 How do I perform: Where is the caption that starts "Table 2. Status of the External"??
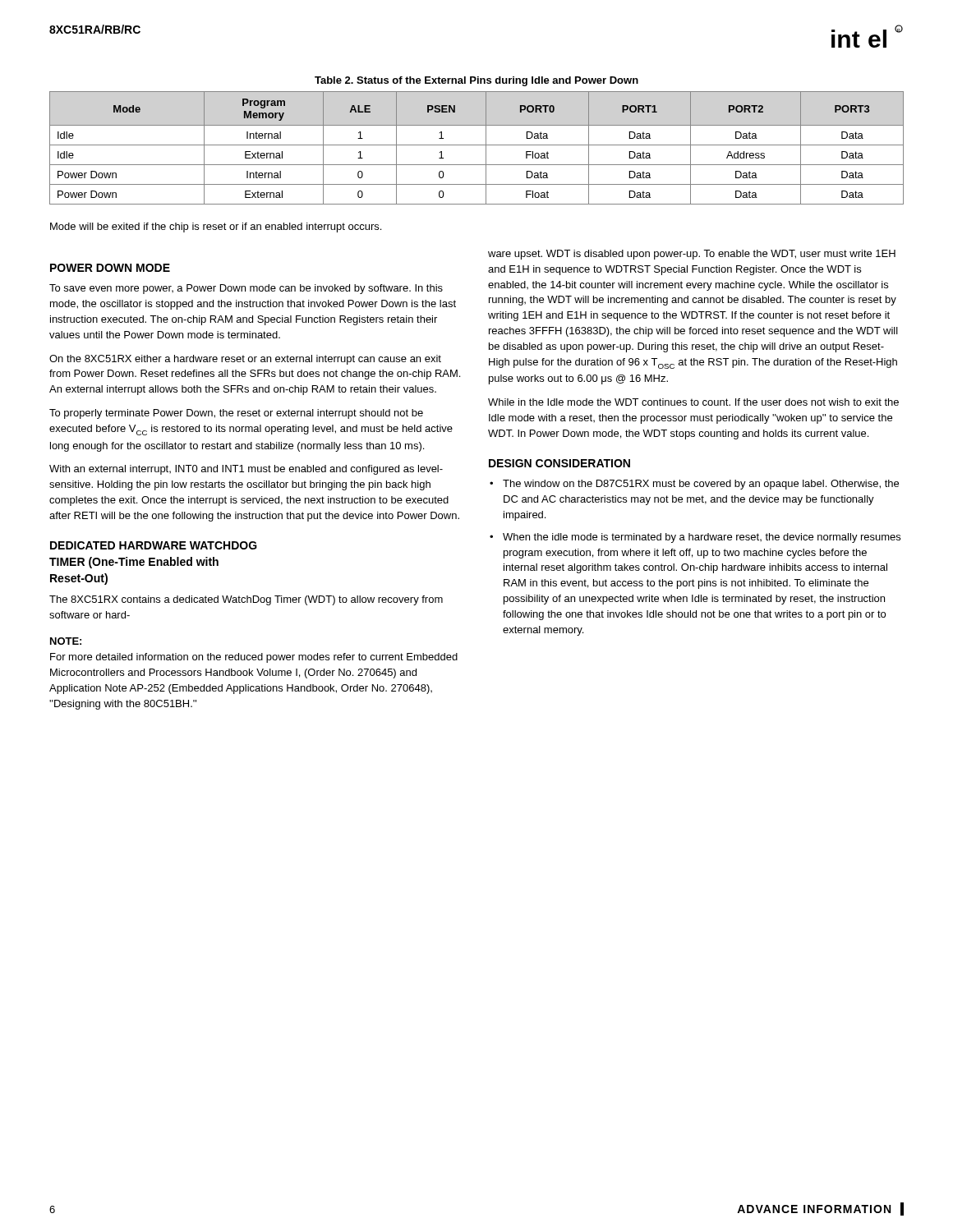(x=476, y=80)
